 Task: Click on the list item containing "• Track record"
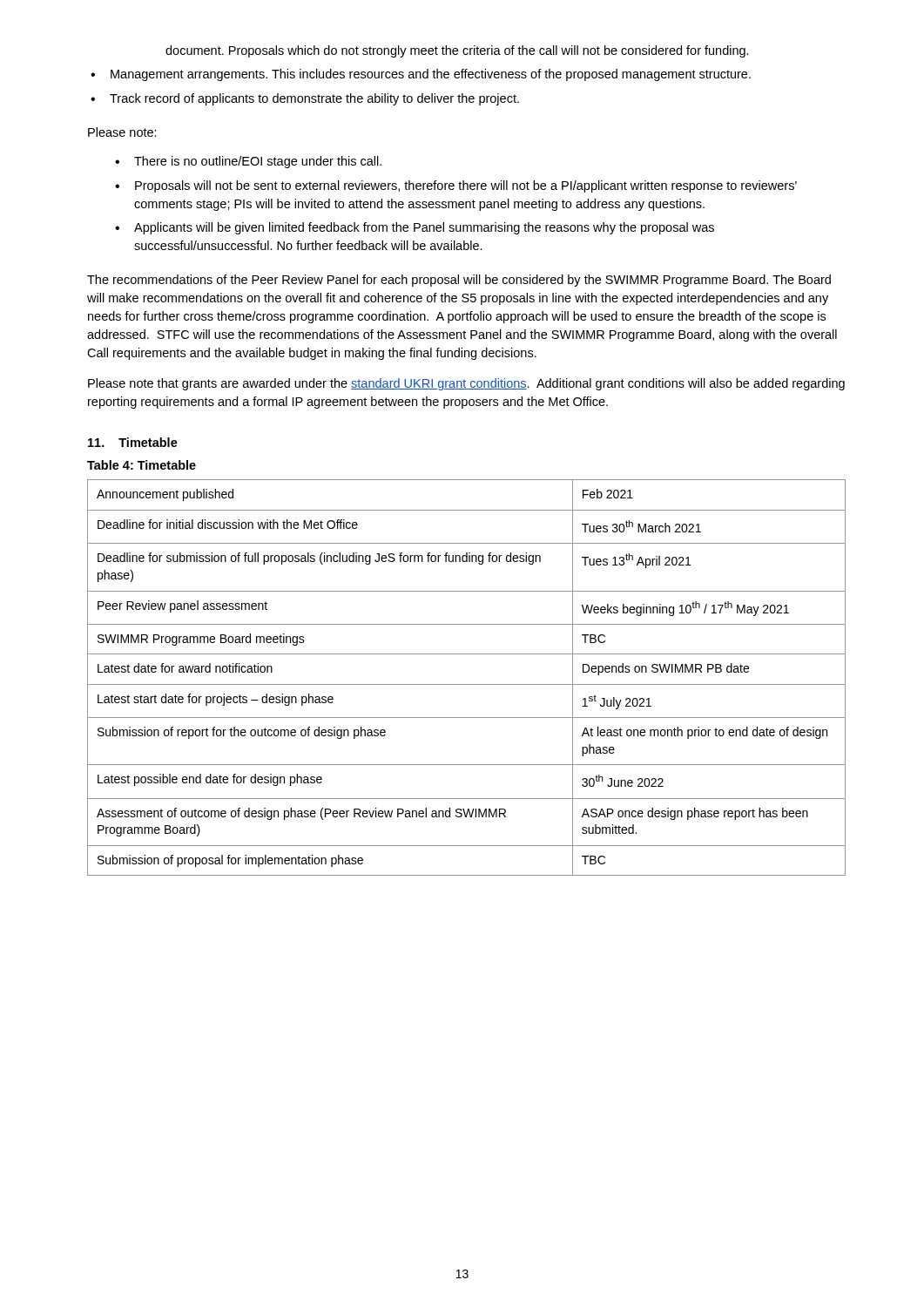(x=466, y=99)
